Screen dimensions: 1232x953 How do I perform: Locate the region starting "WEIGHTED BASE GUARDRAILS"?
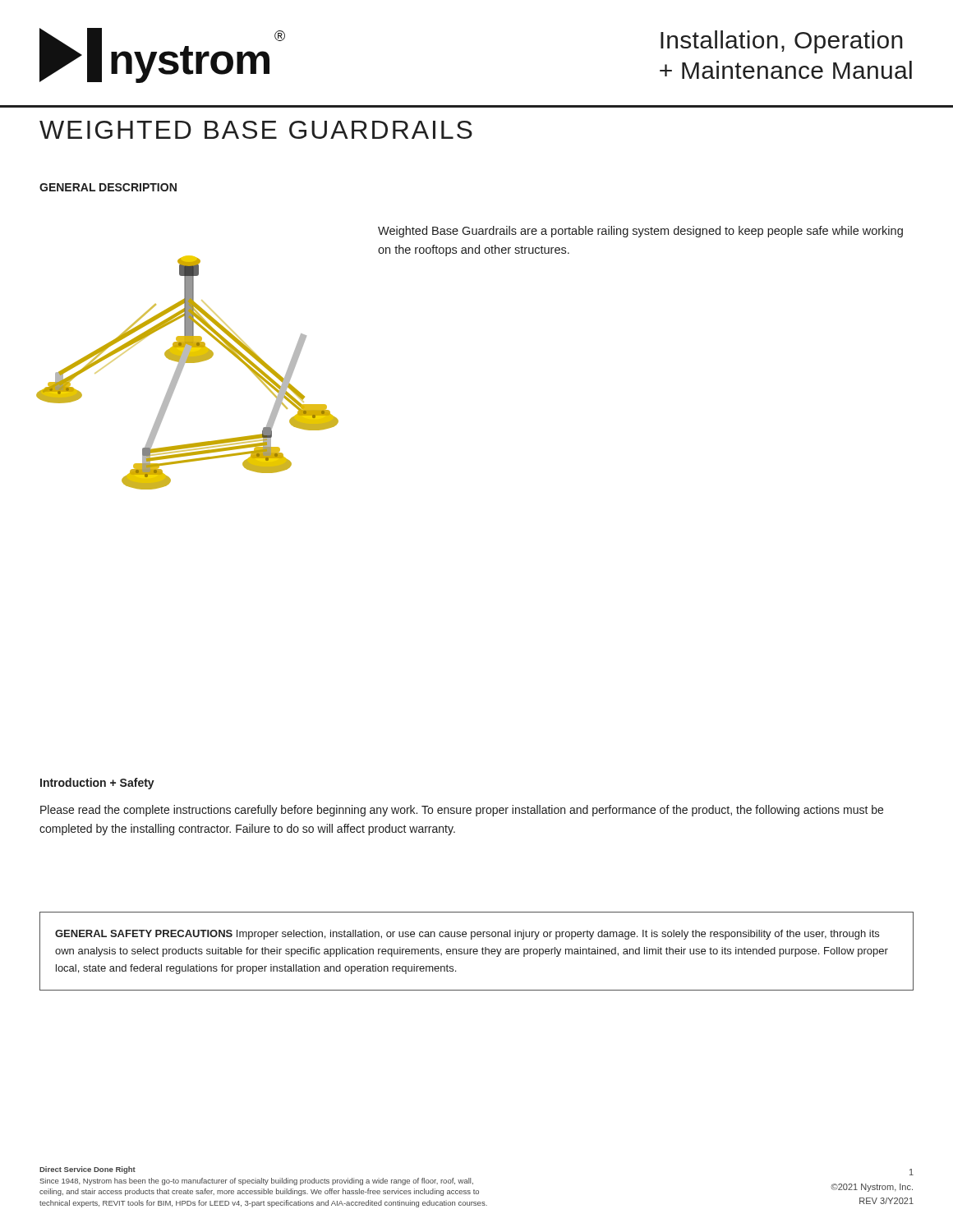257,130
